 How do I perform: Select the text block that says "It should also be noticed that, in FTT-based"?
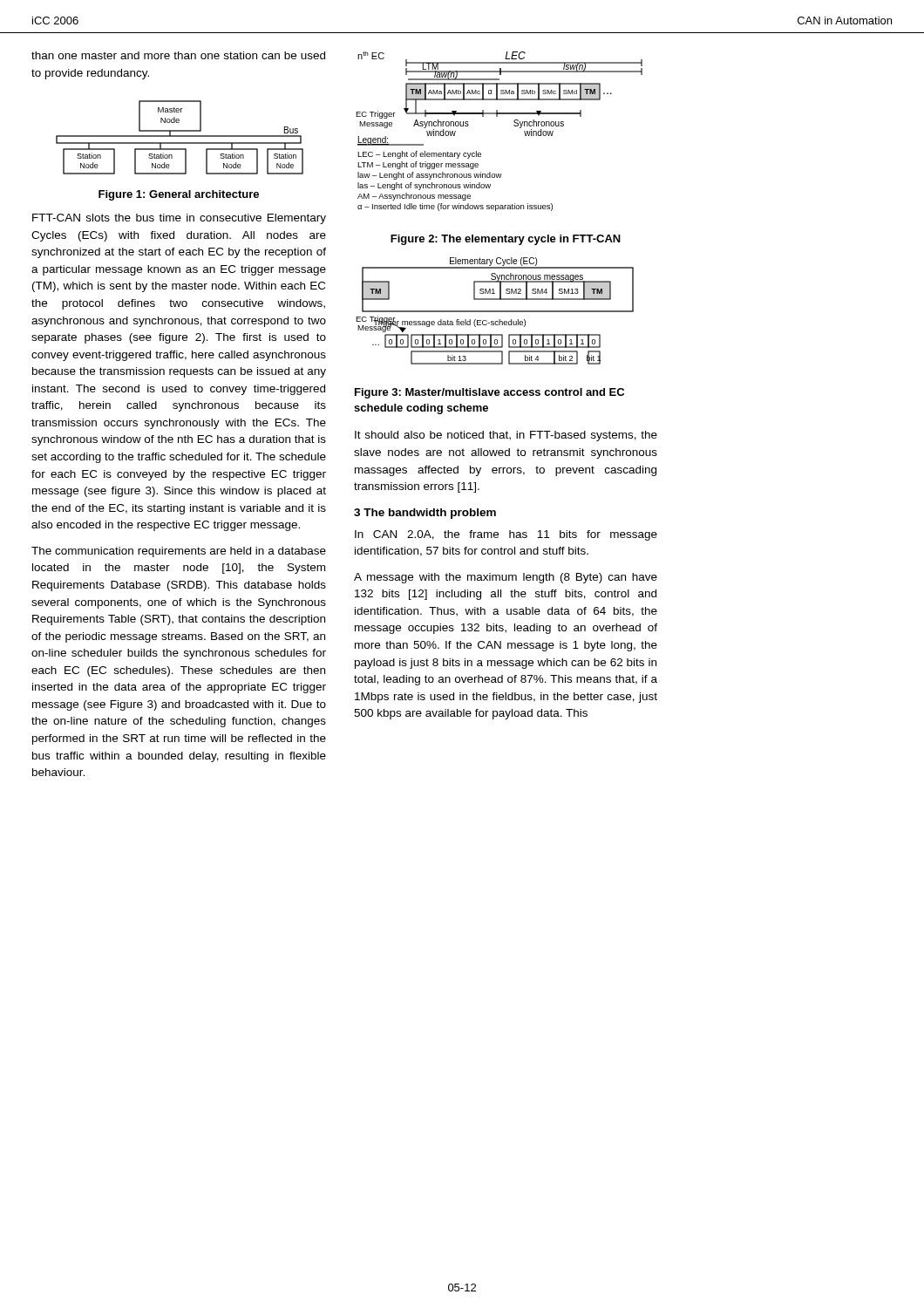[506, 461]
